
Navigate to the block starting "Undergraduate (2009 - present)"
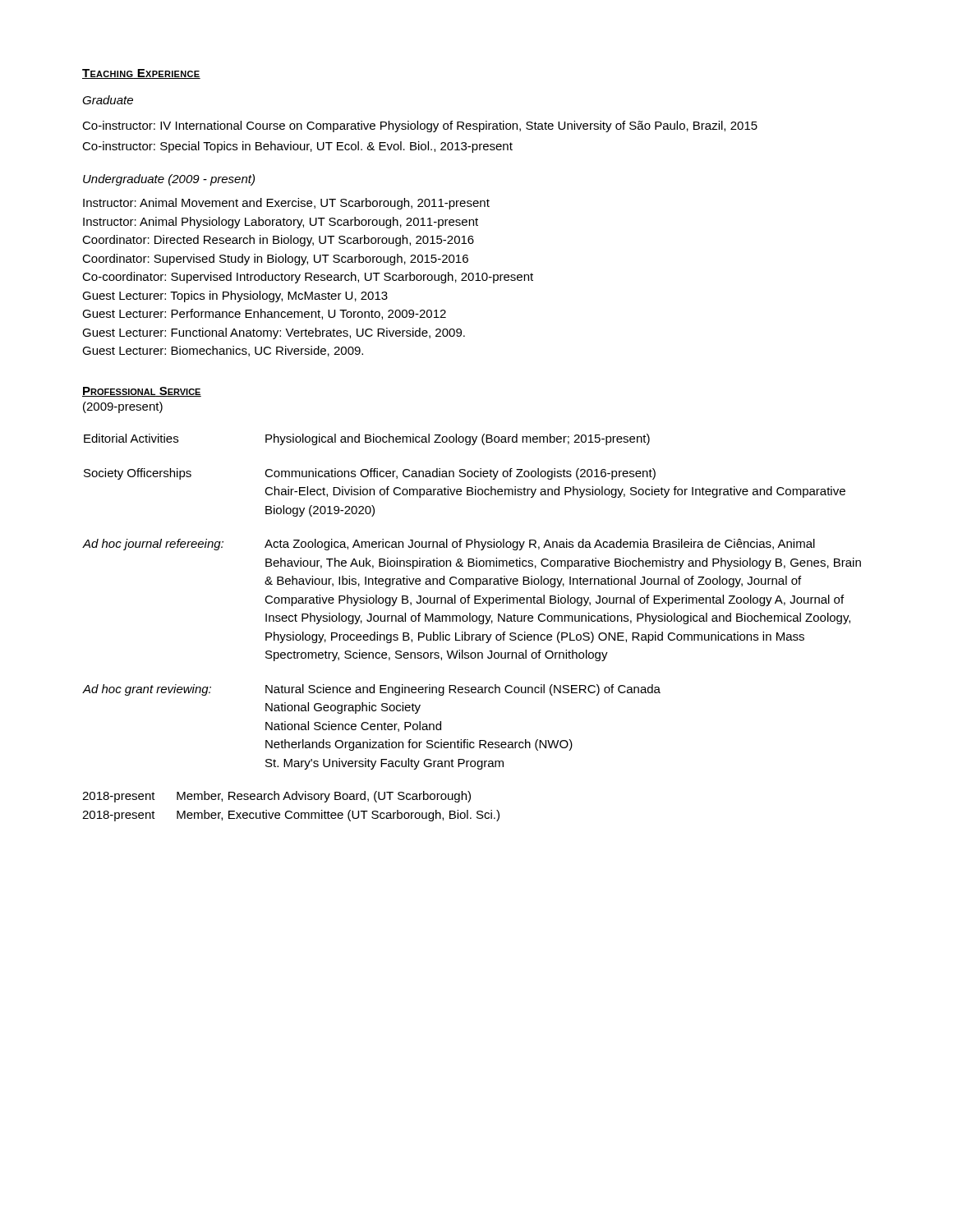coord(169,179)
